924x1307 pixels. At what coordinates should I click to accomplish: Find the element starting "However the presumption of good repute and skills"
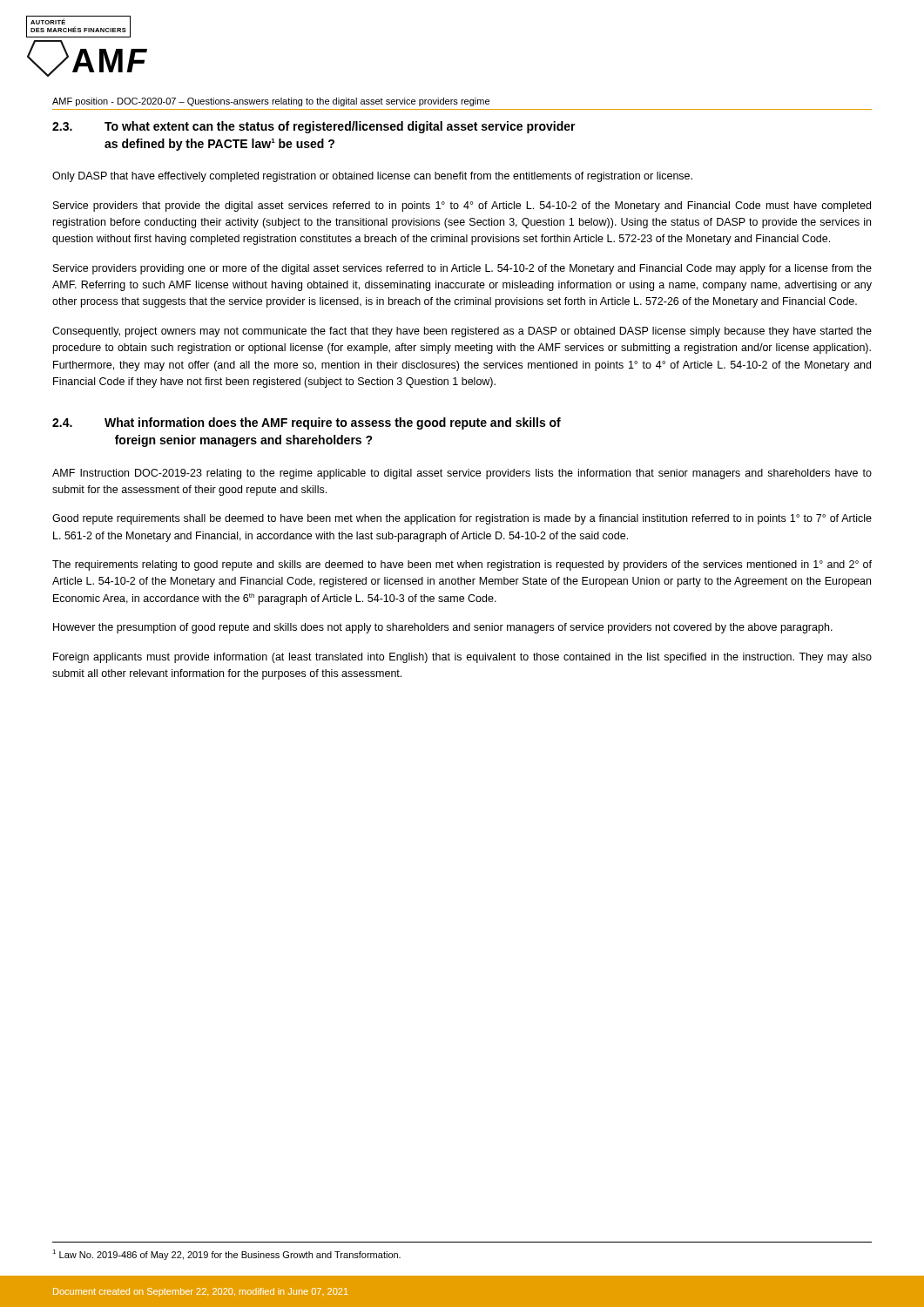(443, 628)
